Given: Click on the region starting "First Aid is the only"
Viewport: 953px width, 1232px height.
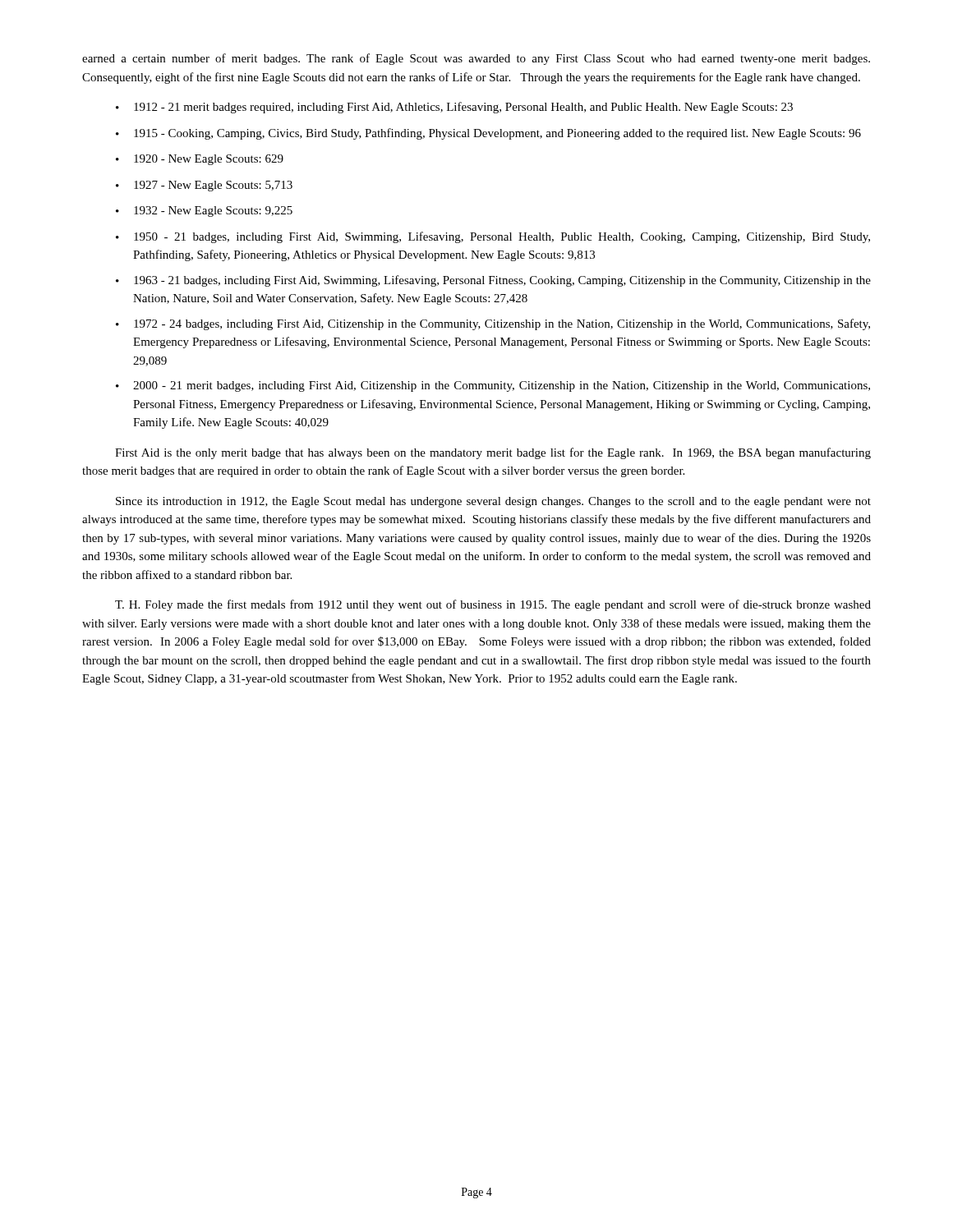Looking at the screenshot, I should (x=476, y=461).
